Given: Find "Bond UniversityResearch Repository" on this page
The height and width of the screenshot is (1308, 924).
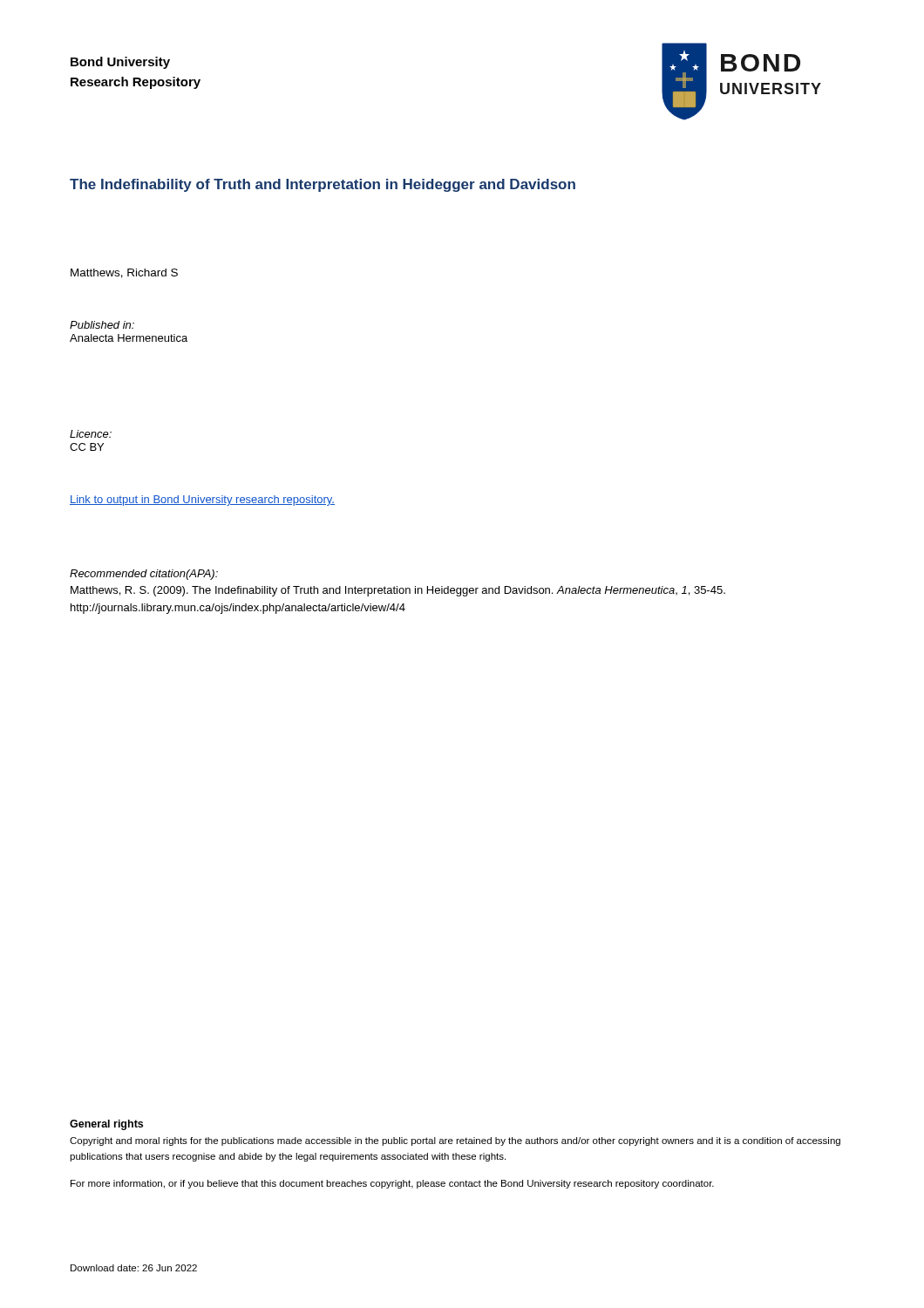Looking at the screenshot, I should click(135, 72).
